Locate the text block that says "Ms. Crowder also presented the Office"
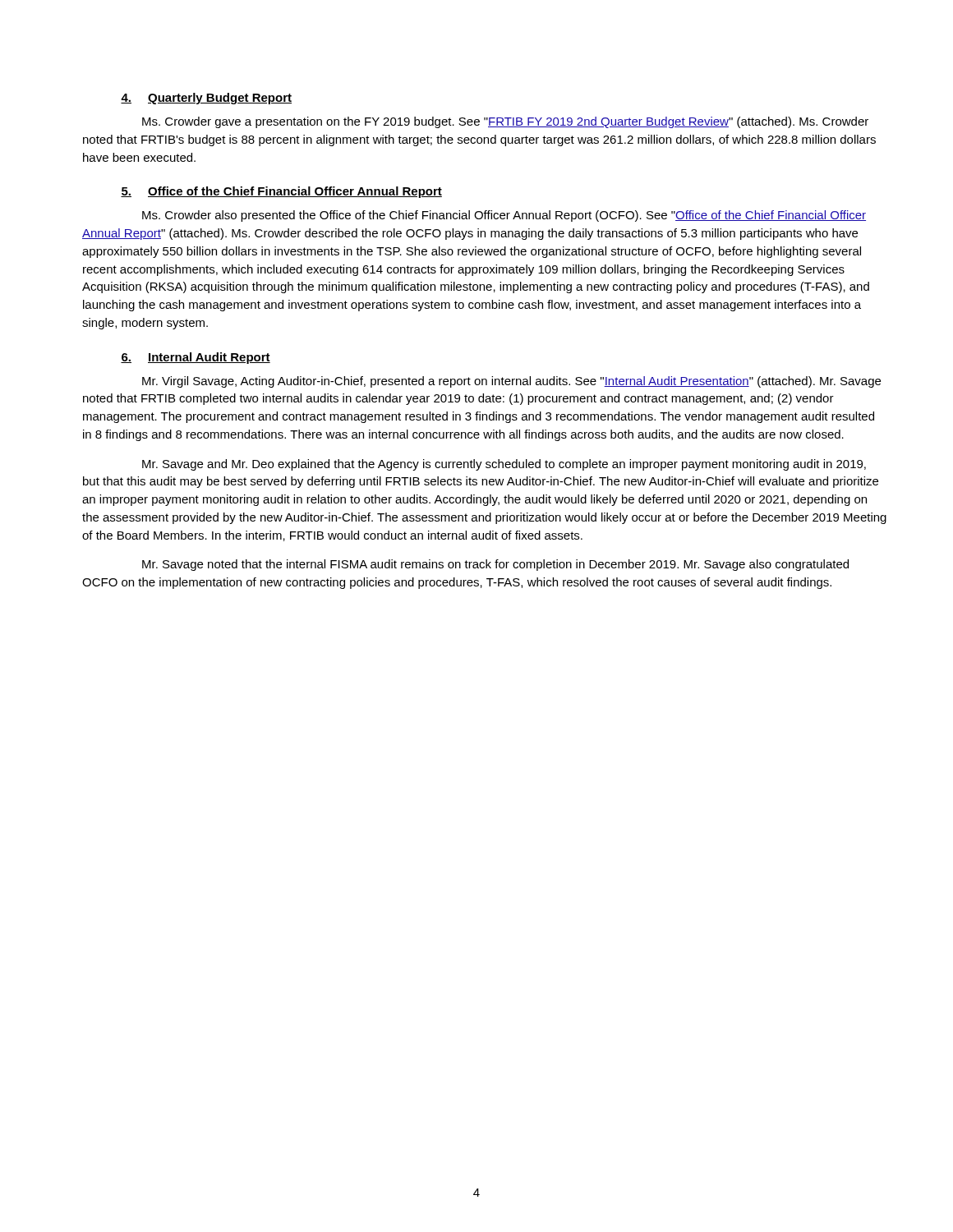Viewport: 953px width, 1232px height. click(x=476, y=269)
